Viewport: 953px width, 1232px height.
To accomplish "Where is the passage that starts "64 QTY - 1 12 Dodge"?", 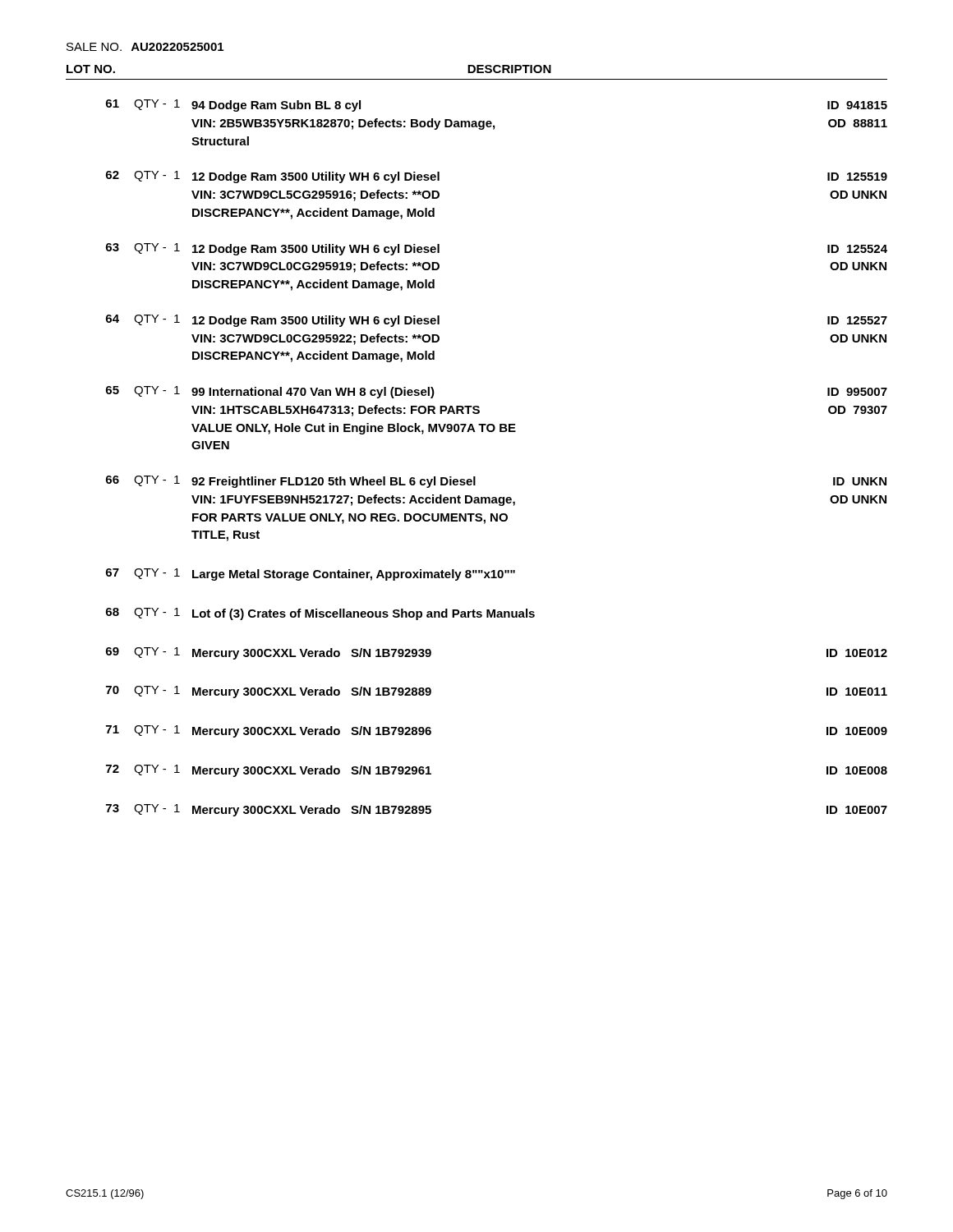I will (283, 321).
